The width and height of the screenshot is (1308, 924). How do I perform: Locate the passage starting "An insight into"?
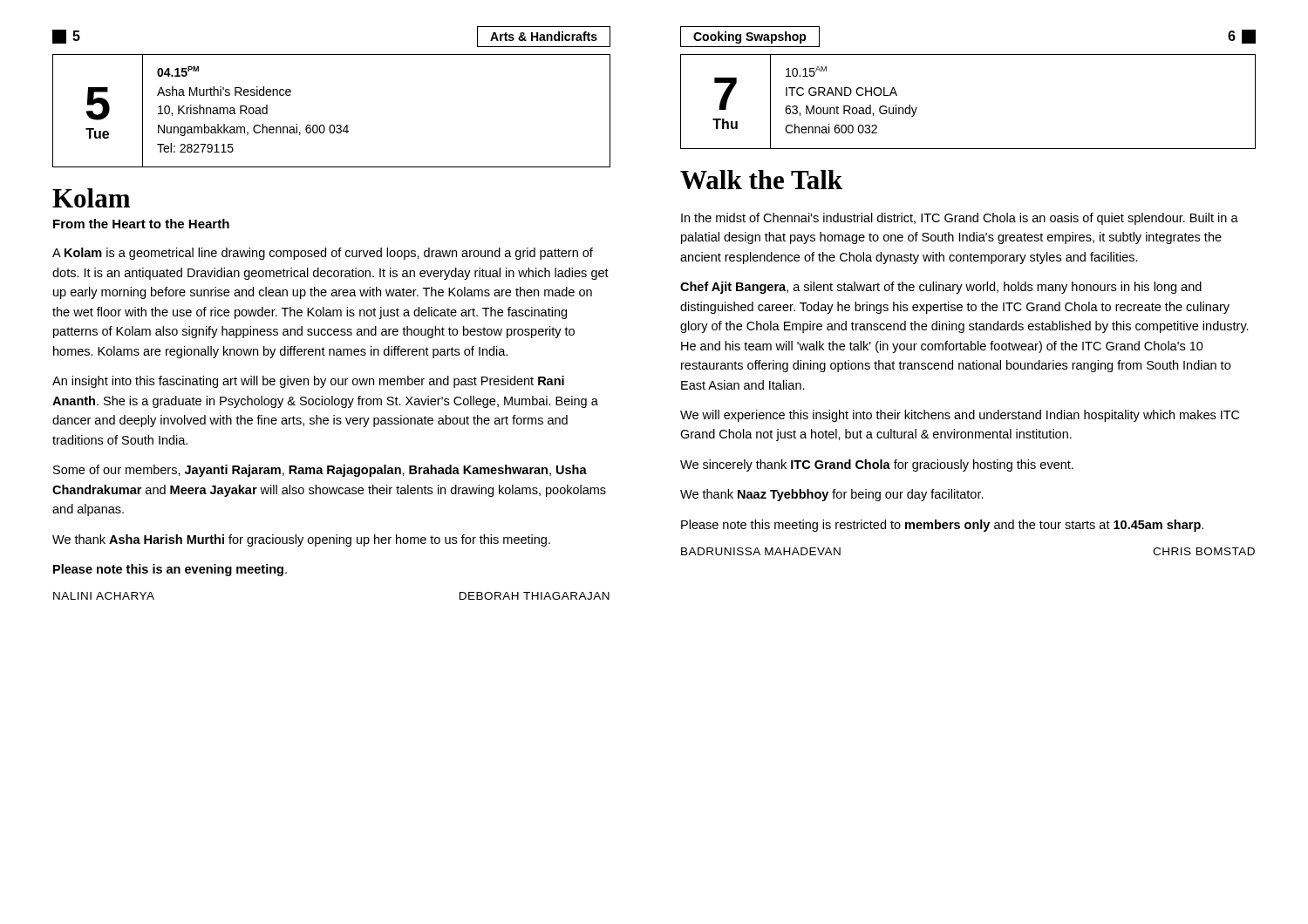coord(325,411)
